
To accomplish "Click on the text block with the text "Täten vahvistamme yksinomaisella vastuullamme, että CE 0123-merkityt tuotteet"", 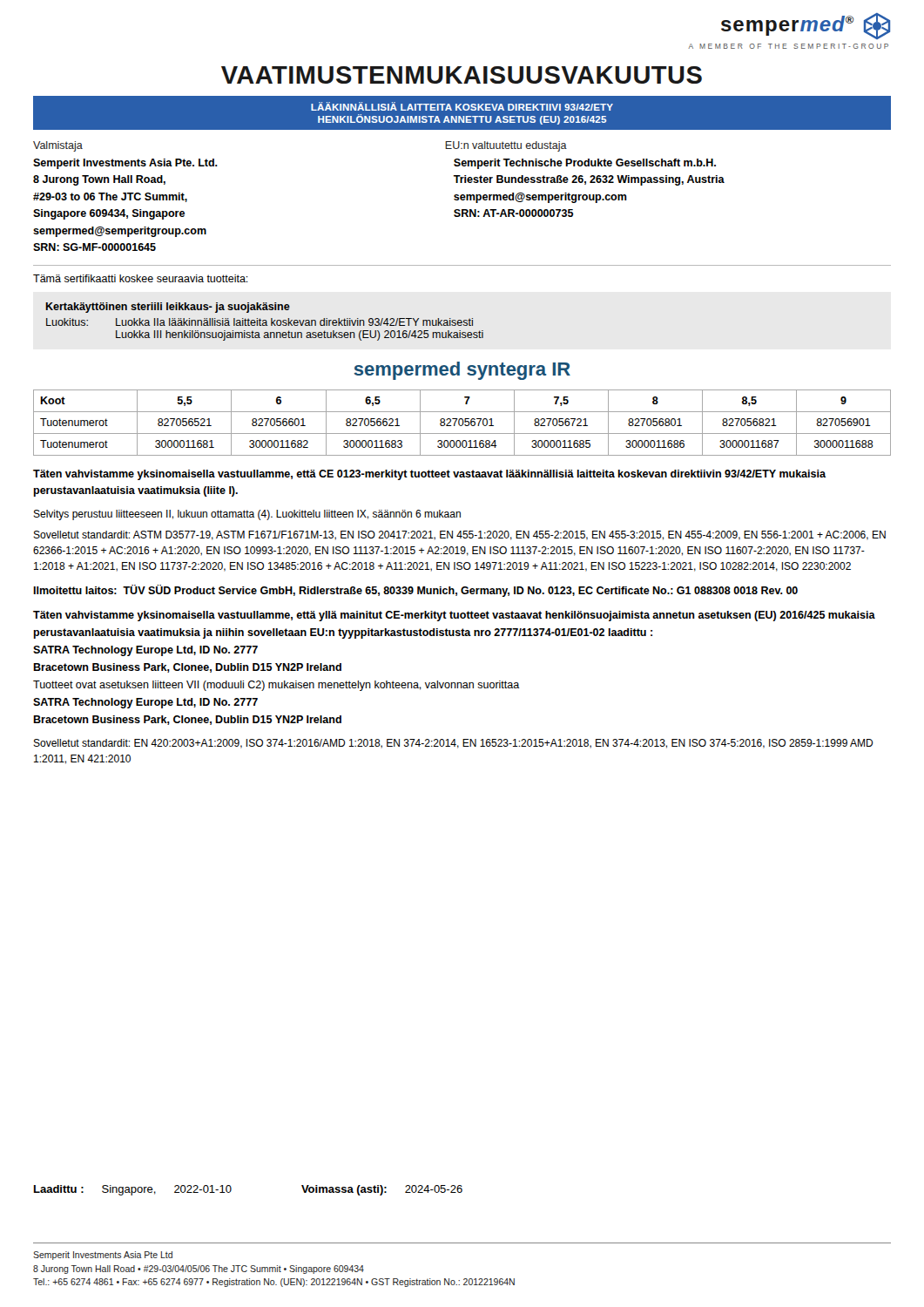I will tap(429, 482).
